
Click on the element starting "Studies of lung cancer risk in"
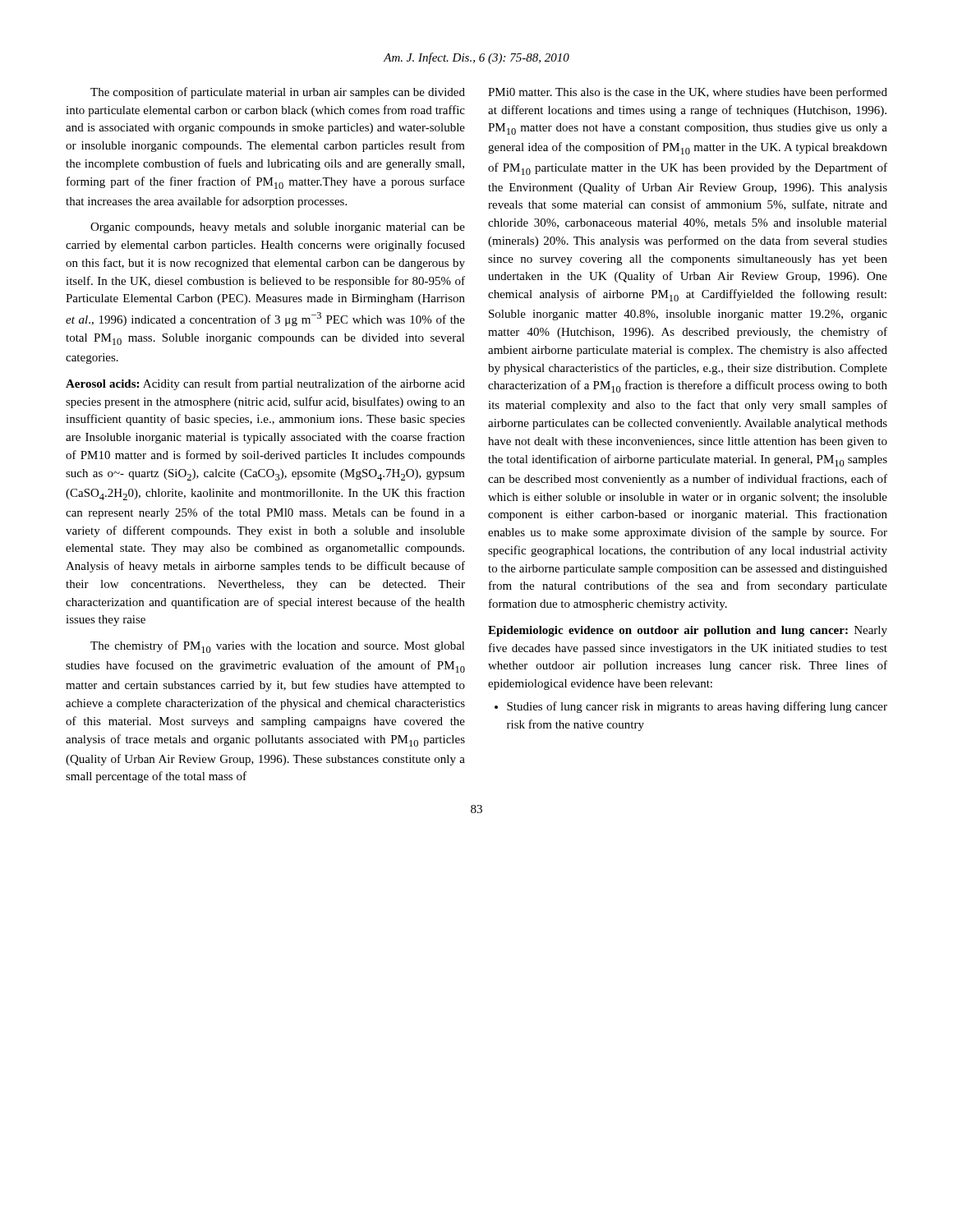688,716
